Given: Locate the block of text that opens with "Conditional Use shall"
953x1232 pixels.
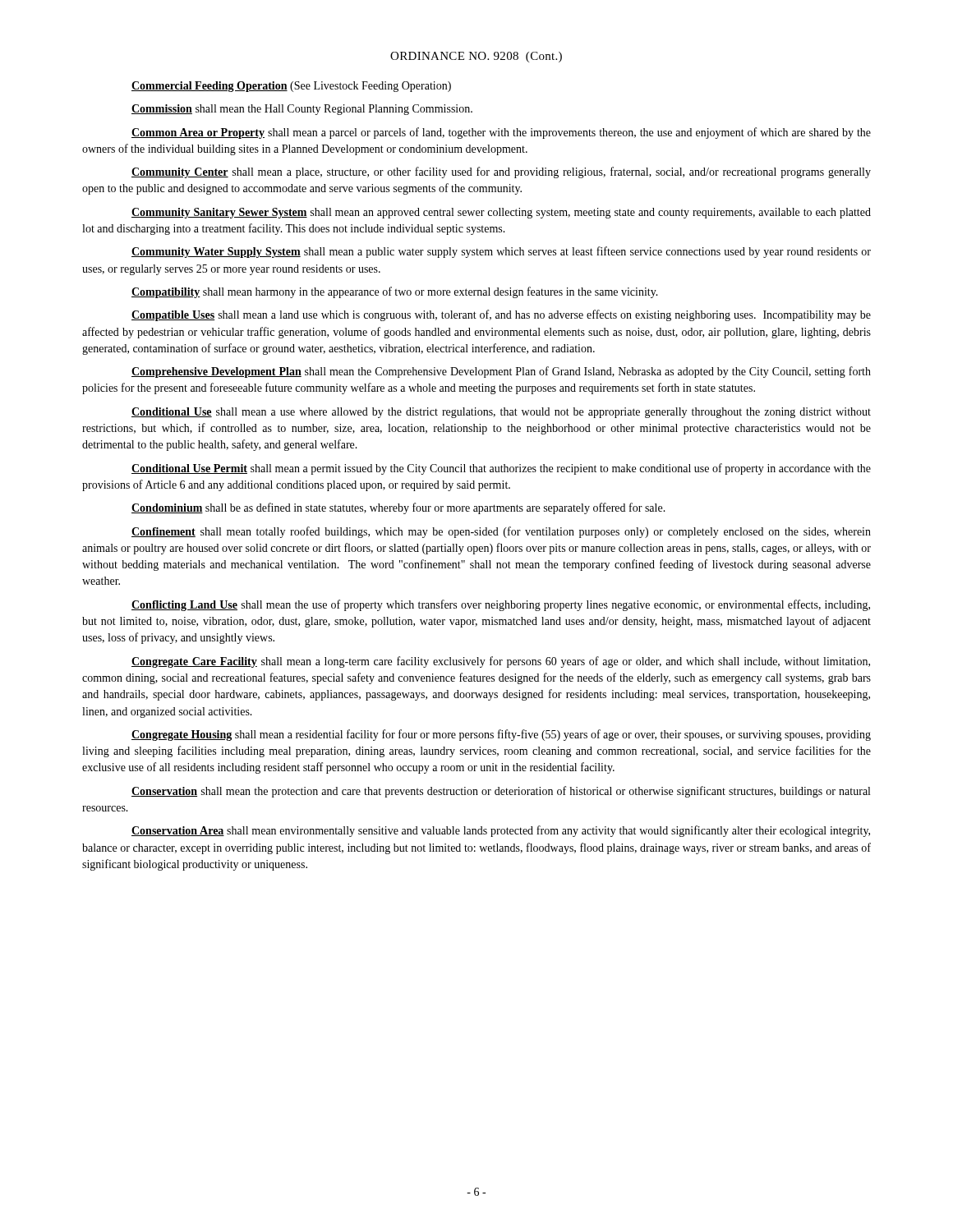Looking at the screenshot, I should (x=476, y=428).
